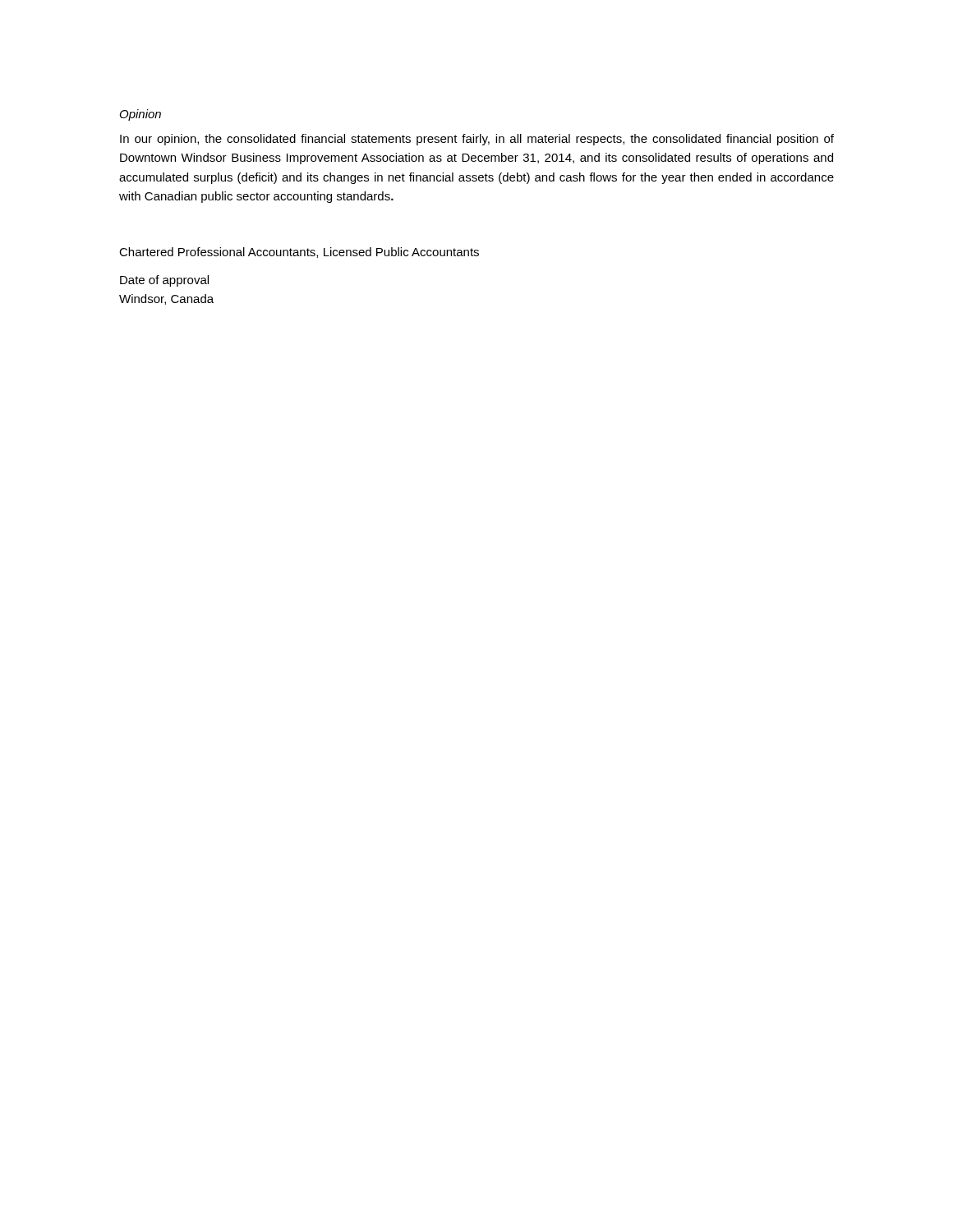Screen dimensions: 1232x953
Task: Point to the block starting "Date of approval Windsor, Canada"
Action: pos(166,289)
